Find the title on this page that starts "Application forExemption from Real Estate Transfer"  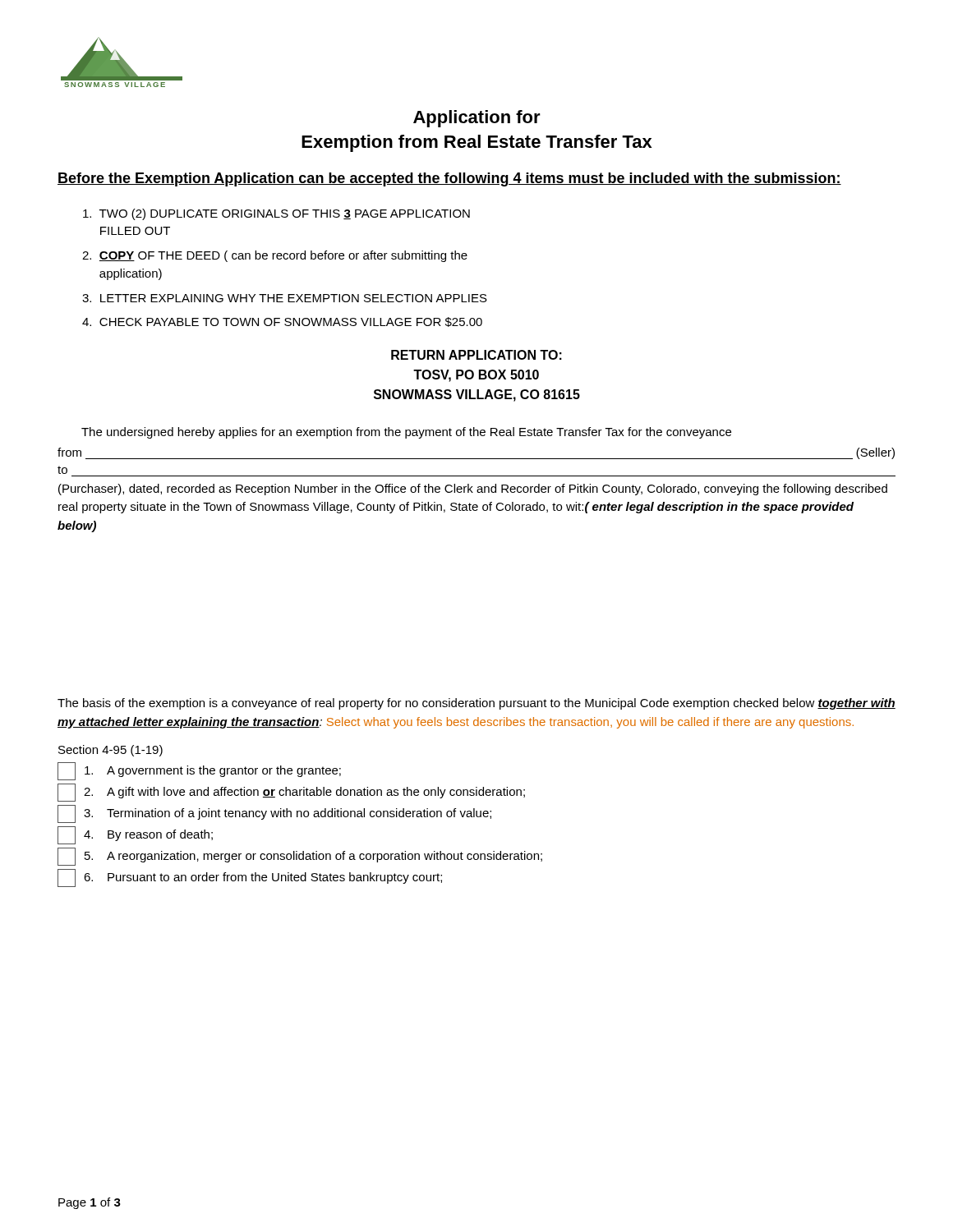[476, 129]
